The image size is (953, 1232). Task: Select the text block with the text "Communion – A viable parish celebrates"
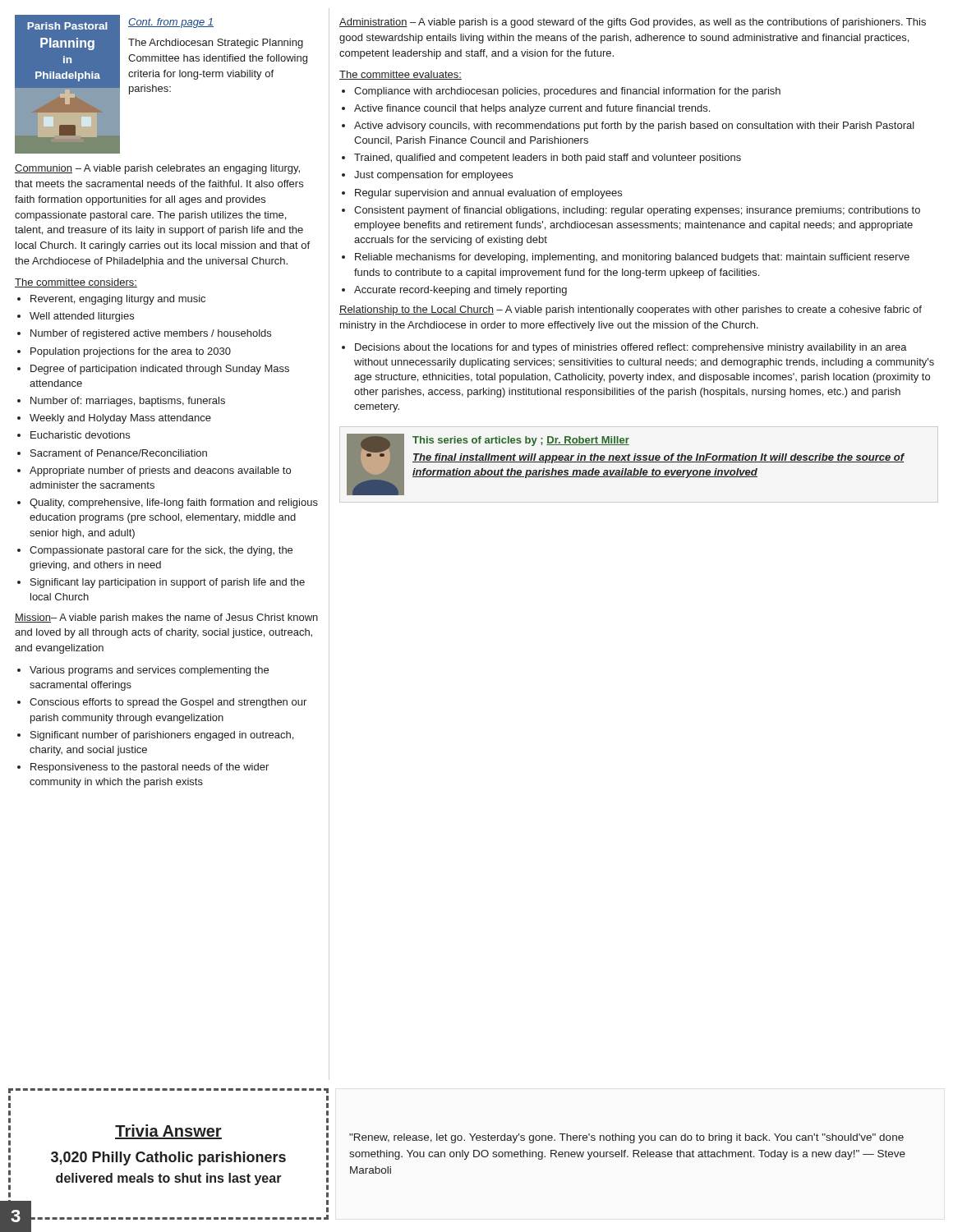(162, 214)
